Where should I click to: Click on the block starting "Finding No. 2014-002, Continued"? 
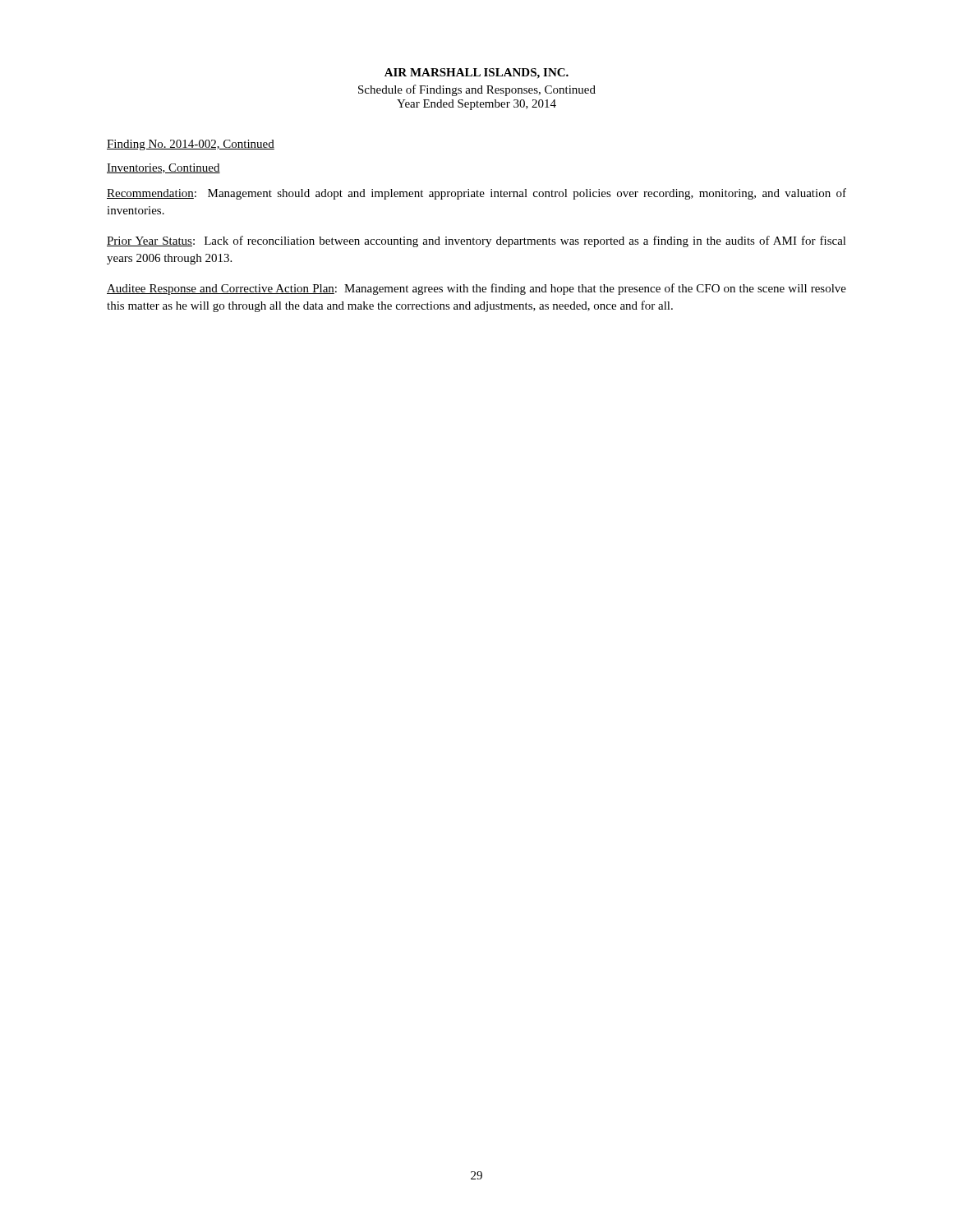click(x=191, y=144)
